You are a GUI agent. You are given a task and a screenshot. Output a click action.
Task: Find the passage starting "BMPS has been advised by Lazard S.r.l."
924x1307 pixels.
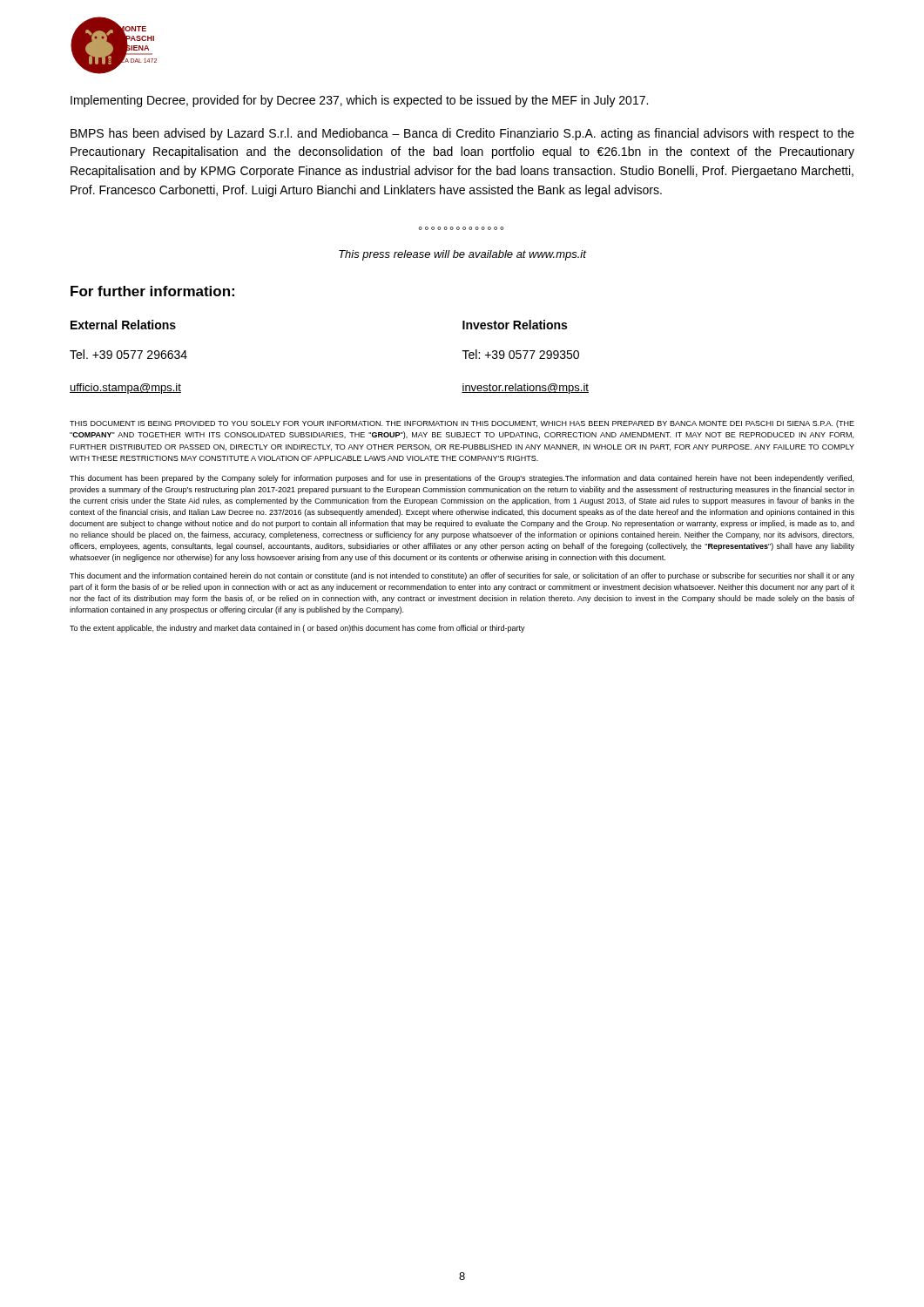tap(462, 161)
